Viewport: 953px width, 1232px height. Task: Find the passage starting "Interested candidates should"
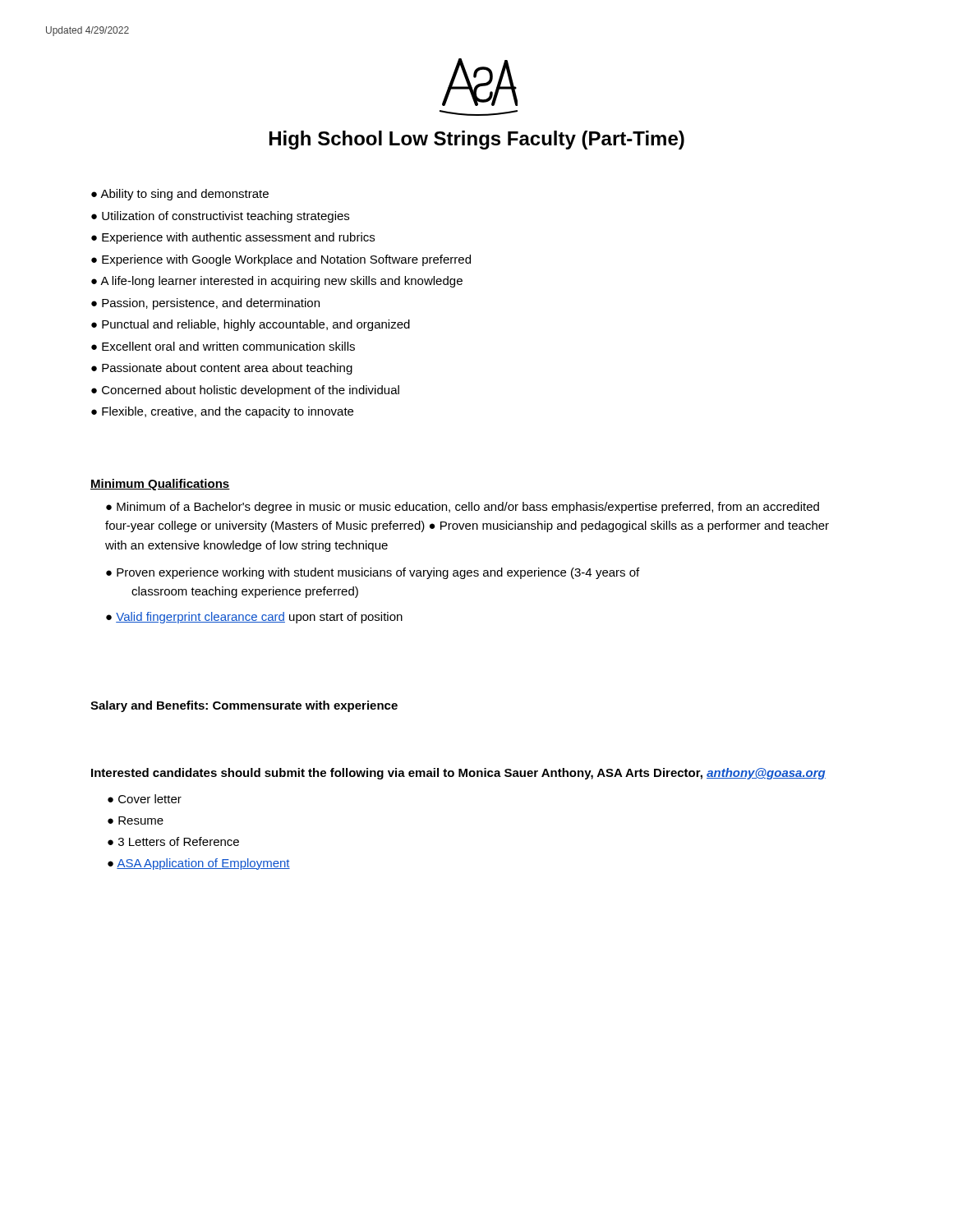tap(458, 772)
